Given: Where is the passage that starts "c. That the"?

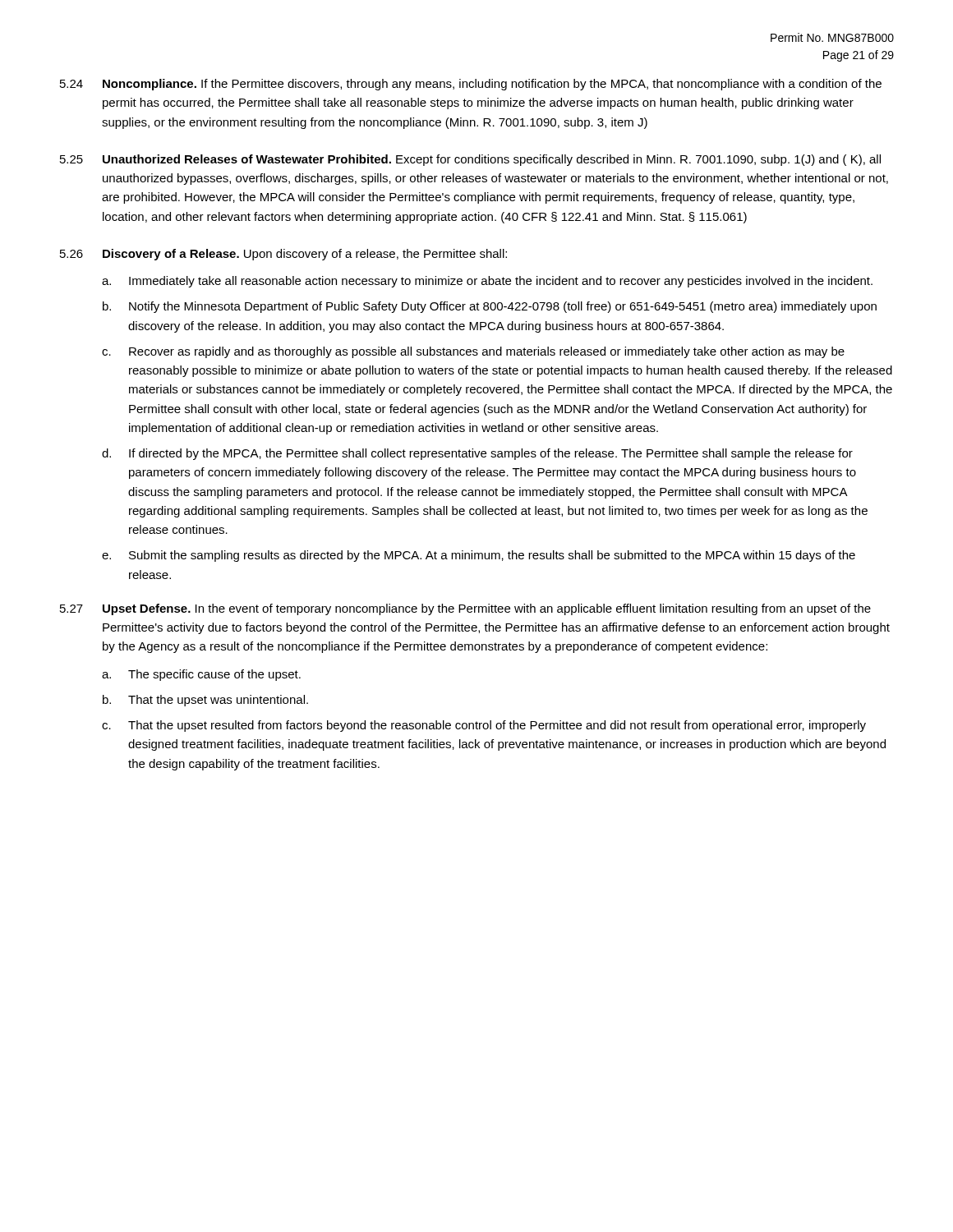Looking at the screenshot, I should point(498,744).
